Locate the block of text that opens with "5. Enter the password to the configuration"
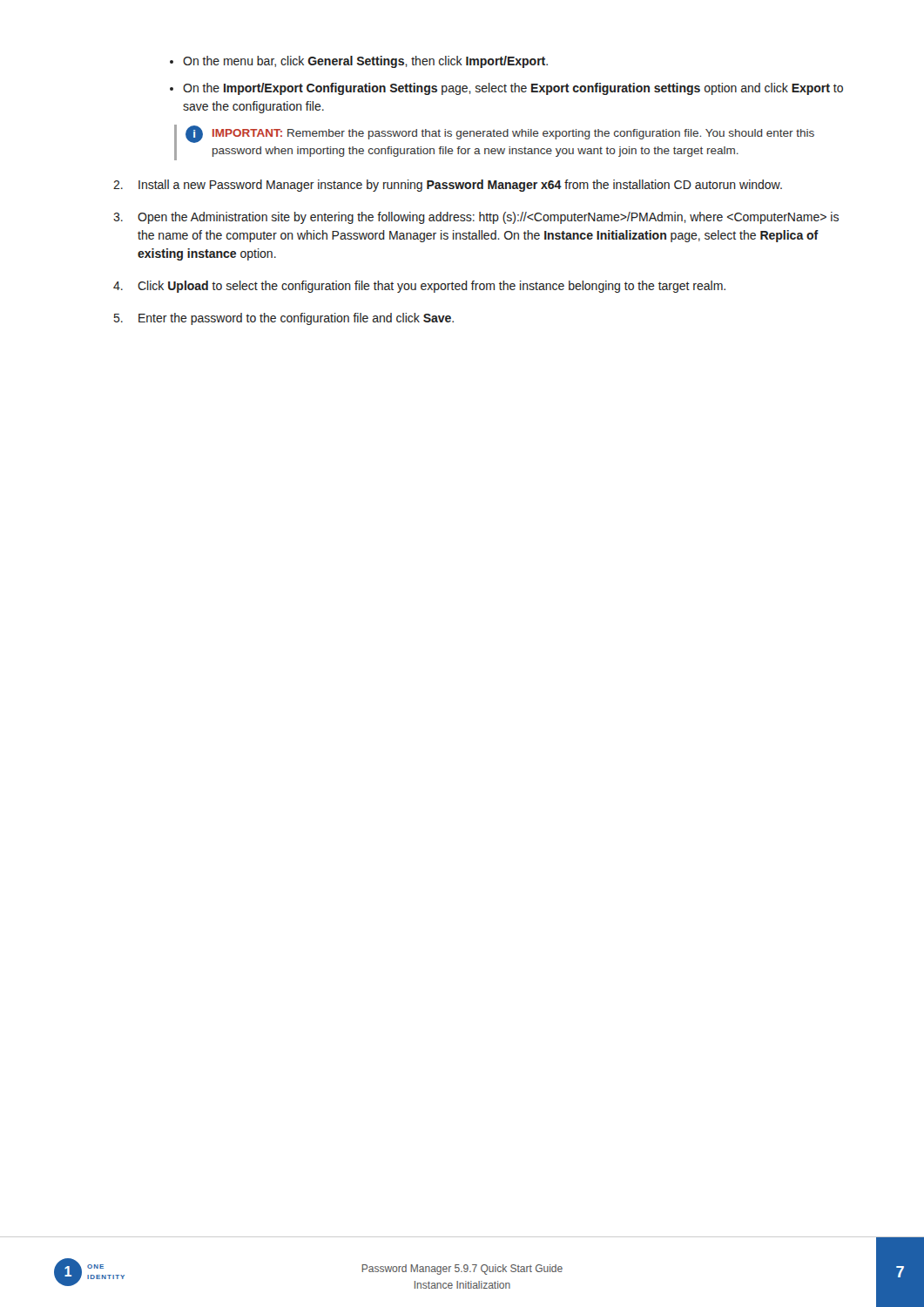 click(284, 319)
